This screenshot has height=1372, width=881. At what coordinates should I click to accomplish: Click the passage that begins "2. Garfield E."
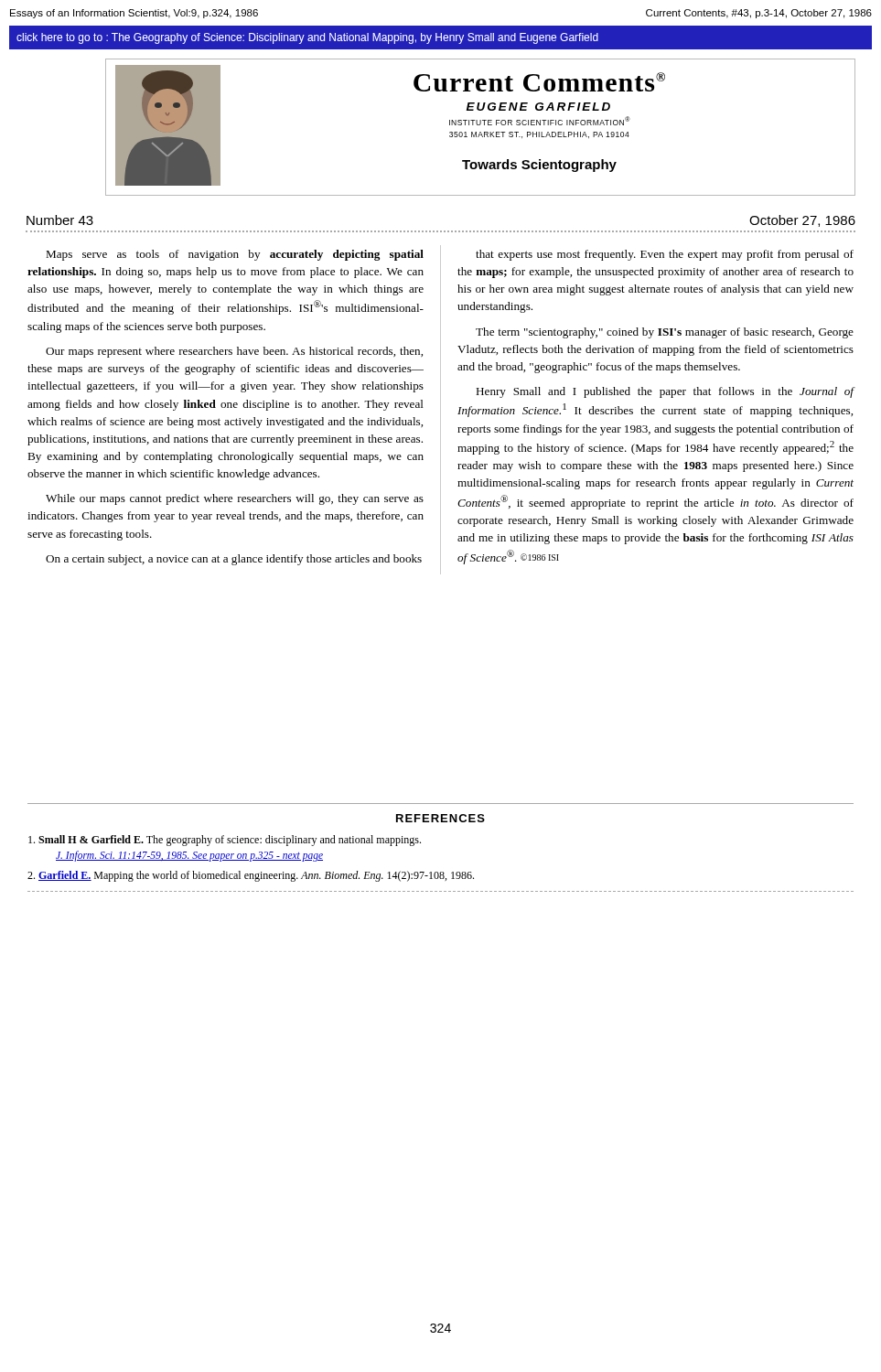pos(251,875)
